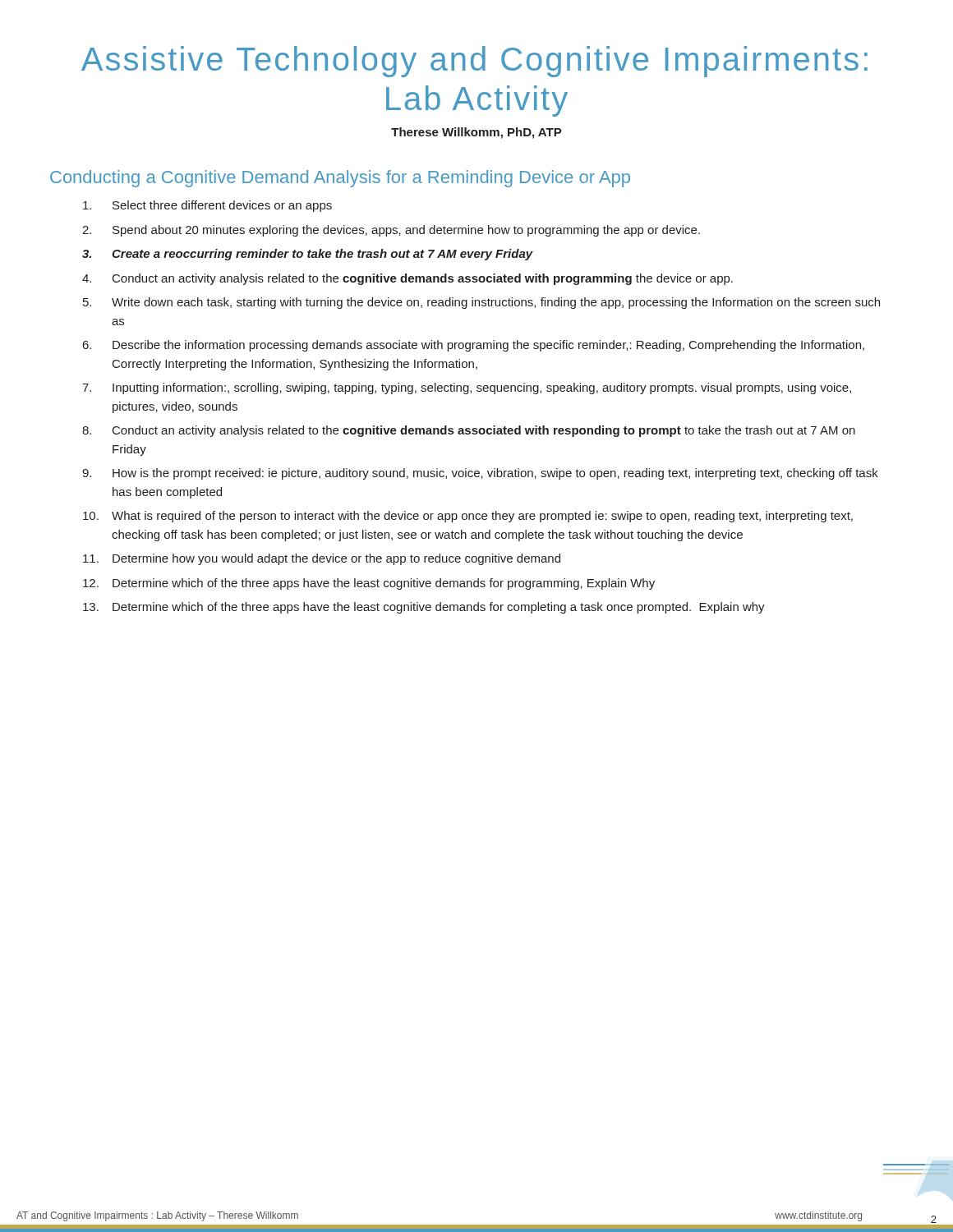Locate the block of text that opens with "5. Write down each task,"
The height and width of the screenshot is (1232, 953).
[x=485, y=312]
